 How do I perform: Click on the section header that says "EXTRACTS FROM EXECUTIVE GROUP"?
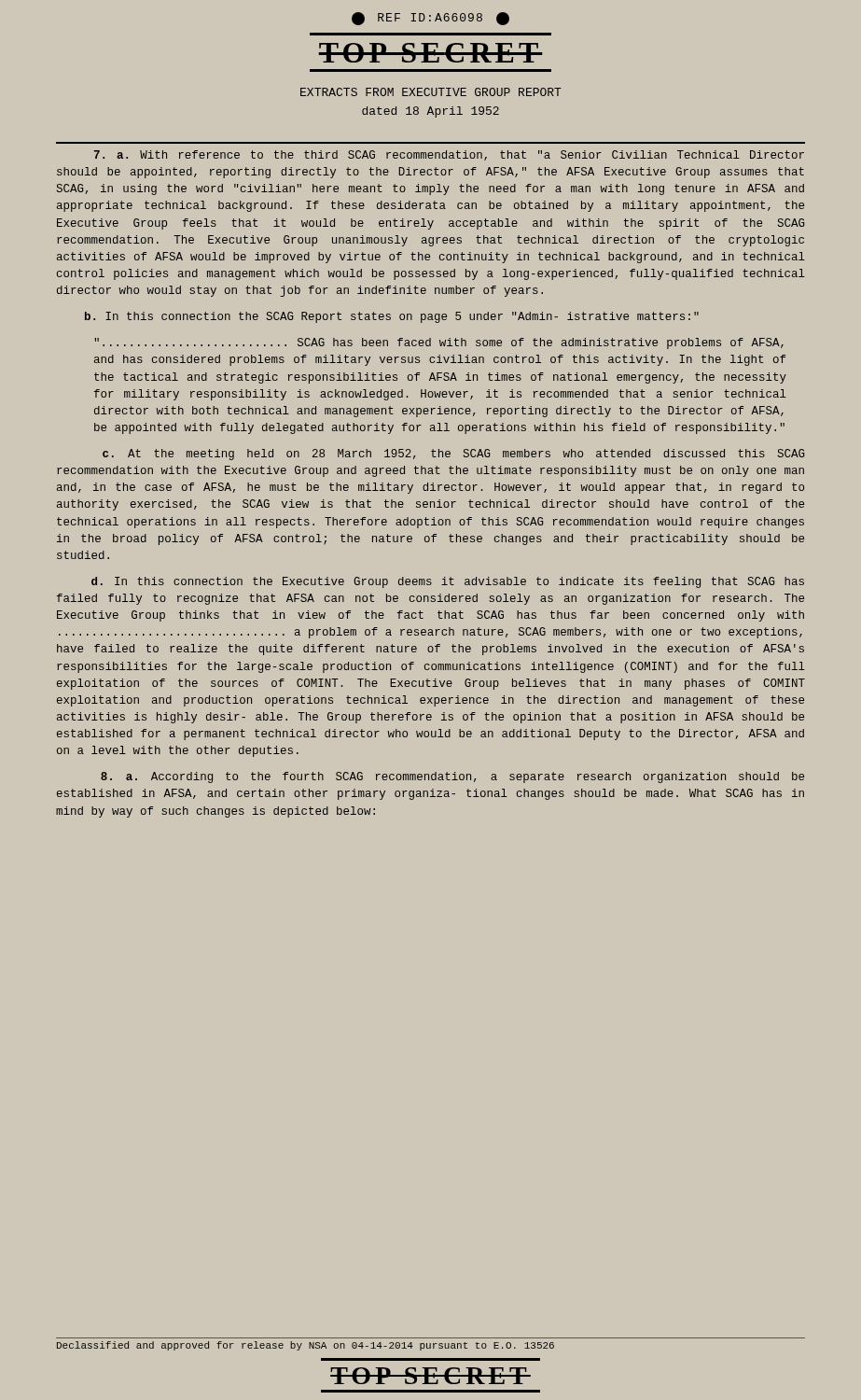point(430,102)
